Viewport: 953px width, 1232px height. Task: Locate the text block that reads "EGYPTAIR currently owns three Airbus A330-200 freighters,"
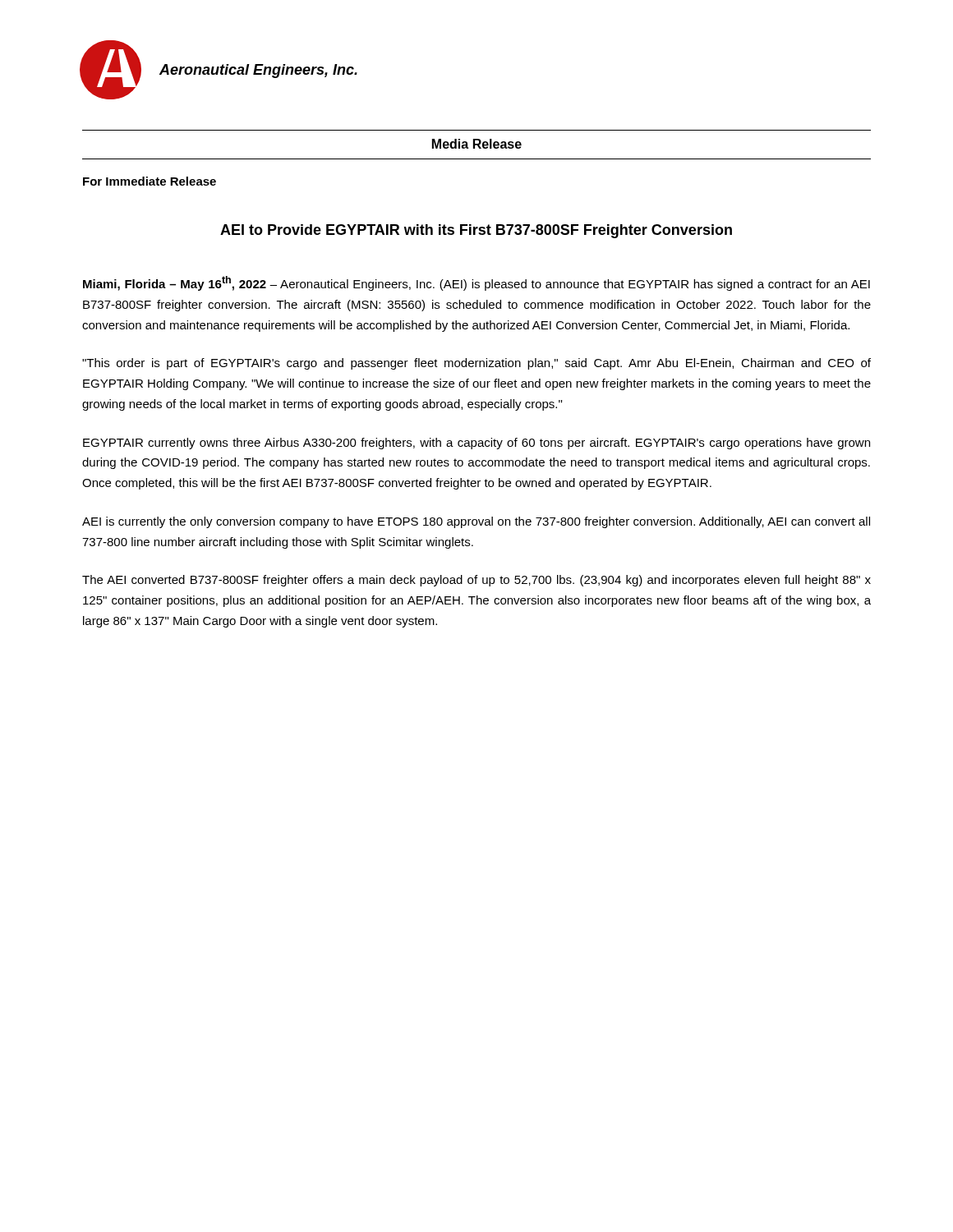click(x=476, y=462)
